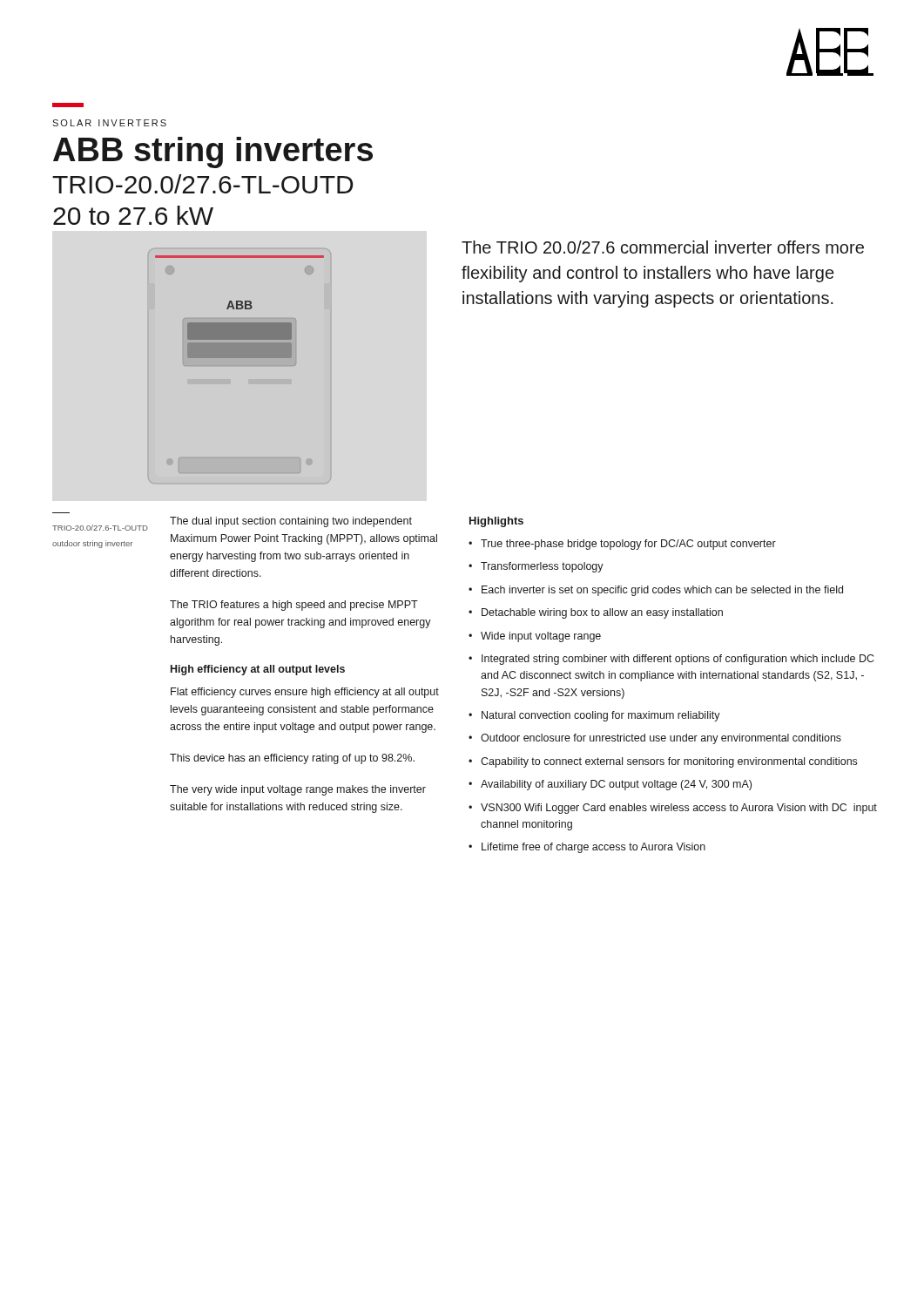Click on the text starting "Transformerless topology"
This screenshot has height=1307, width=924.
coord(542,567)
